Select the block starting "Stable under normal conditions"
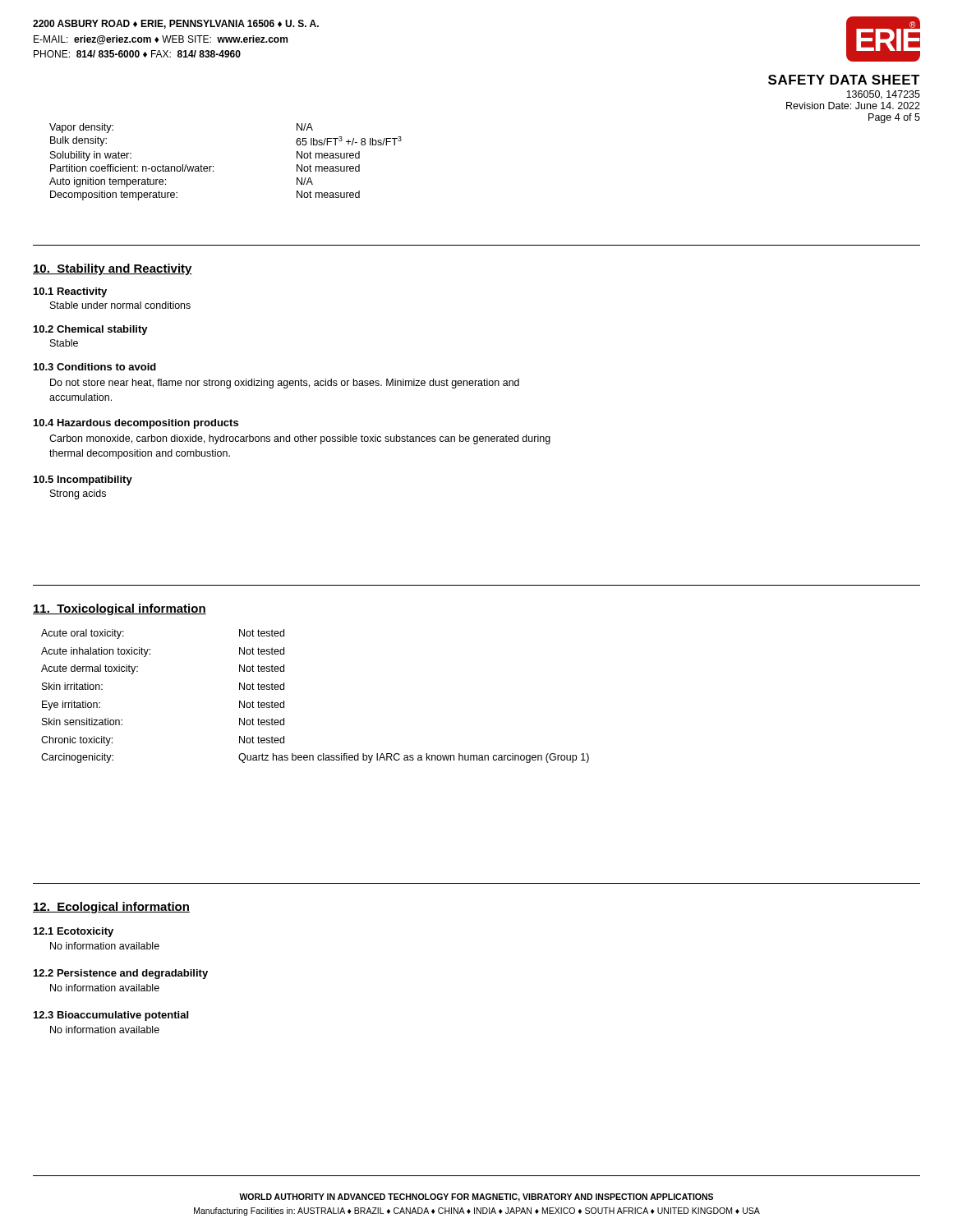The width and height of the screenshot is (953, 1232). [120, 306]
